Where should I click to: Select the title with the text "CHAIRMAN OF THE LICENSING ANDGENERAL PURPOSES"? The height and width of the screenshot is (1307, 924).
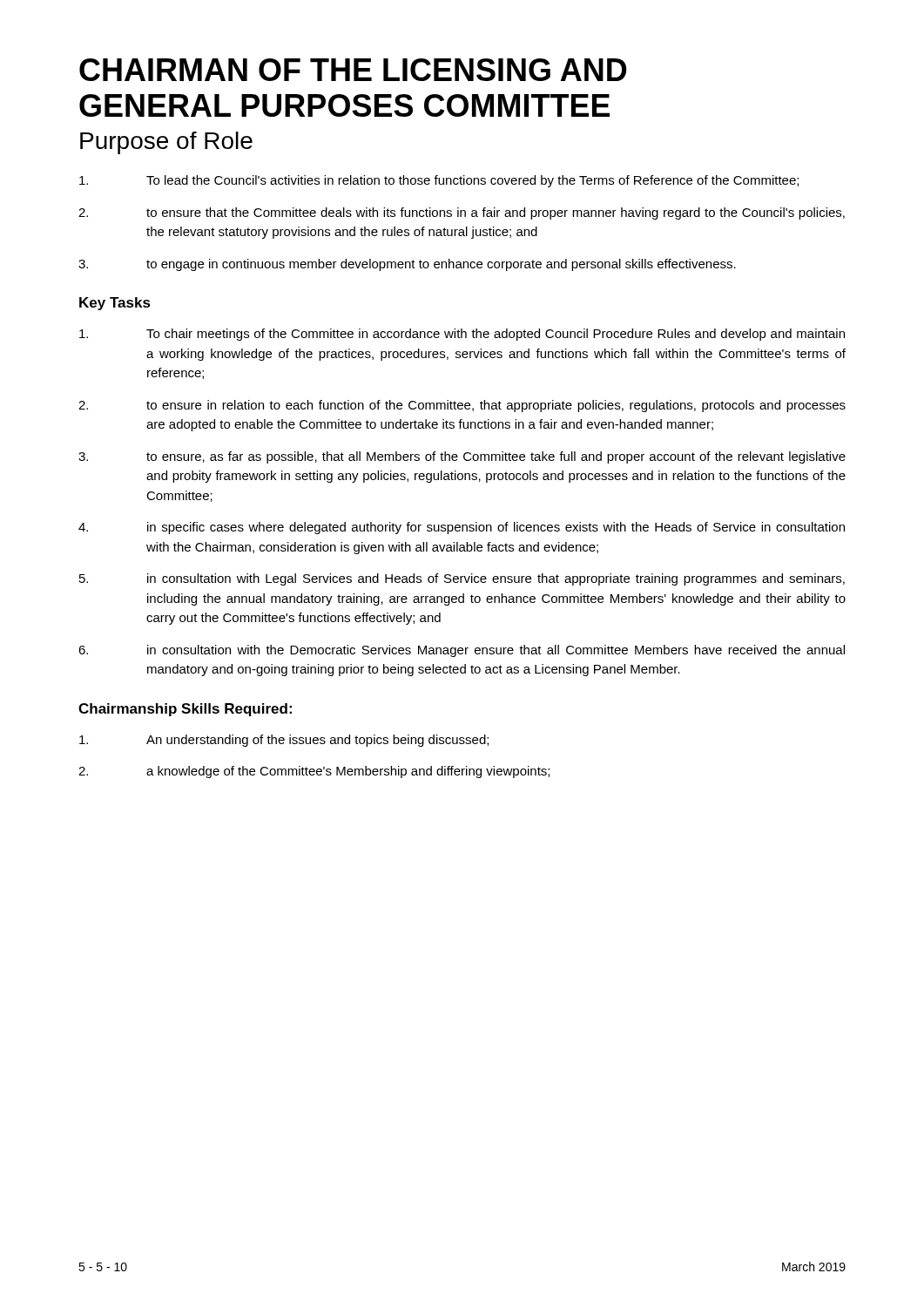pos(462,104)
